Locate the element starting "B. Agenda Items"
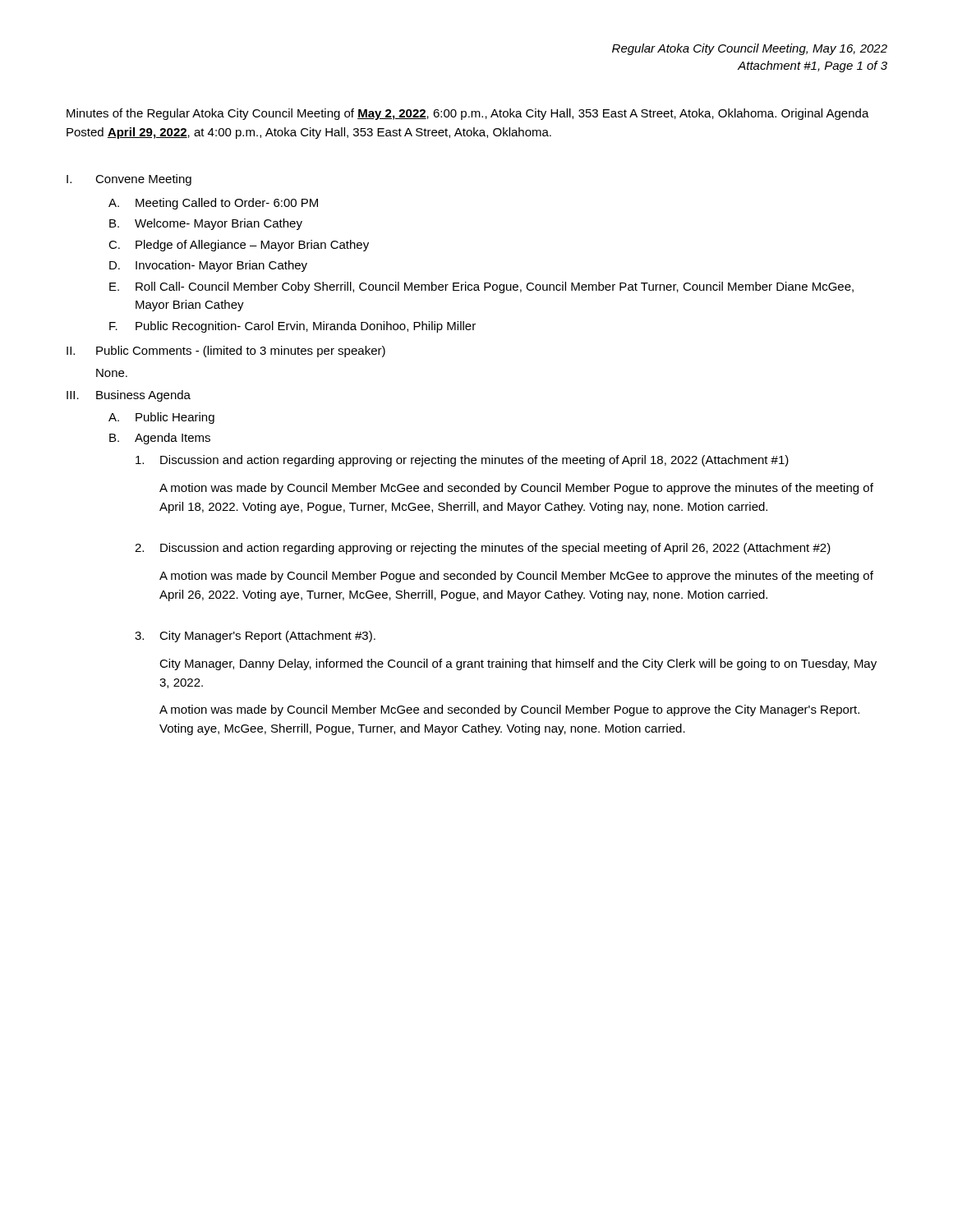The height and width of the screenshot is (1232, 953). (160, 437)
